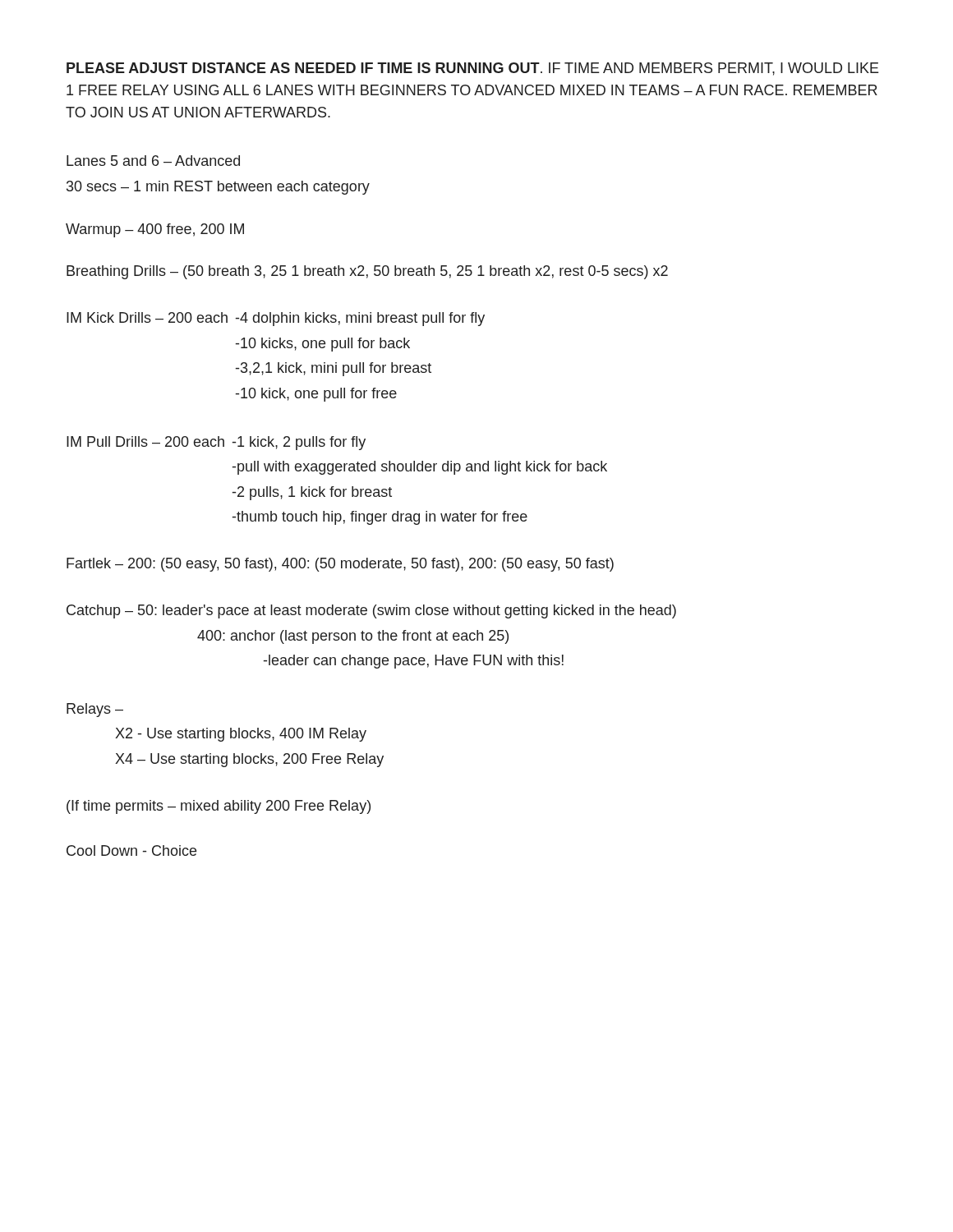Find the text starting "Warmup – 400 free, 200 IM"

coord(155,229)
